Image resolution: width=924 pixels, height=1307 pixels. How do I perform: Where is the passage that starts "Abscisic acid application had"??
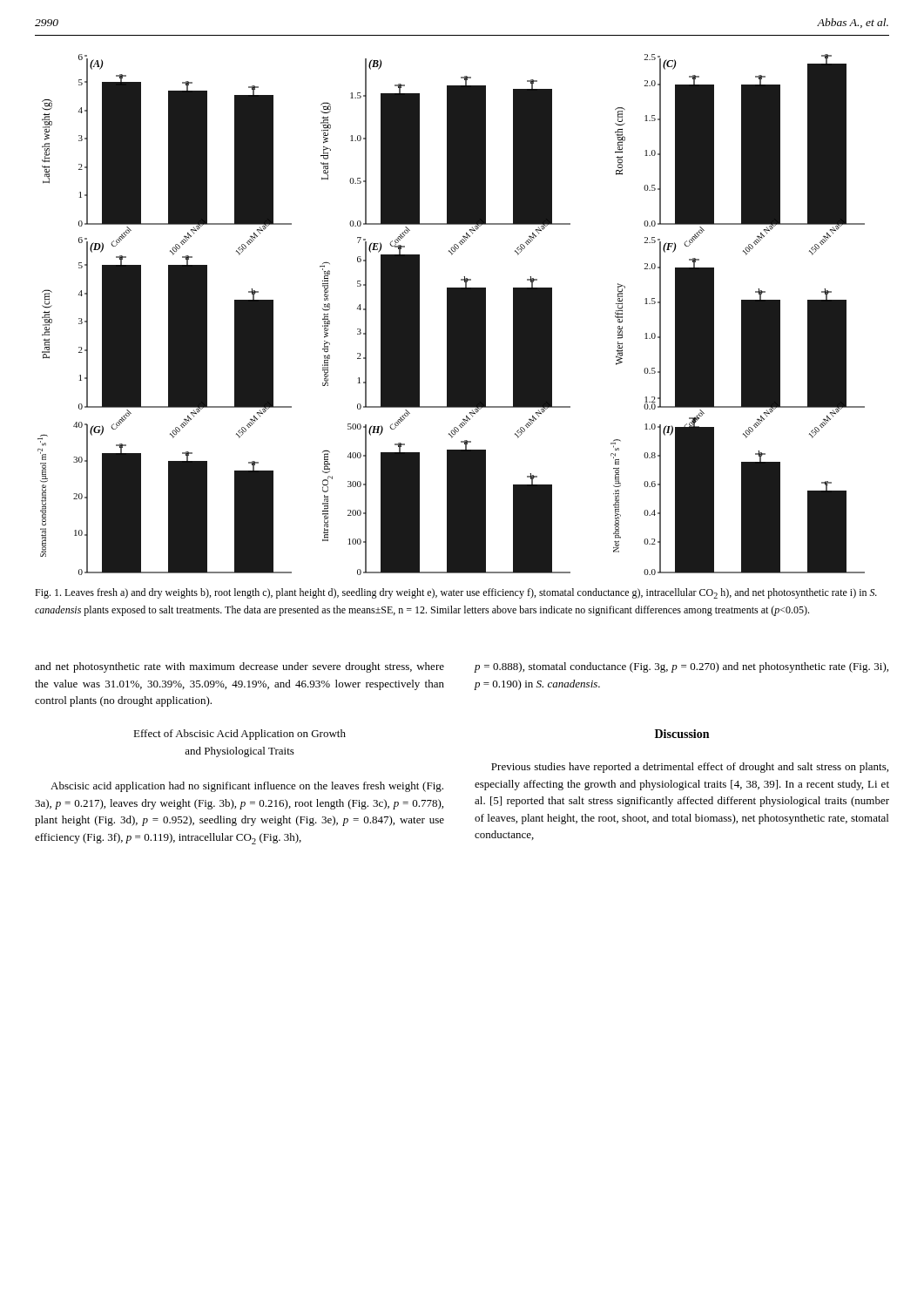coord(240,812)
